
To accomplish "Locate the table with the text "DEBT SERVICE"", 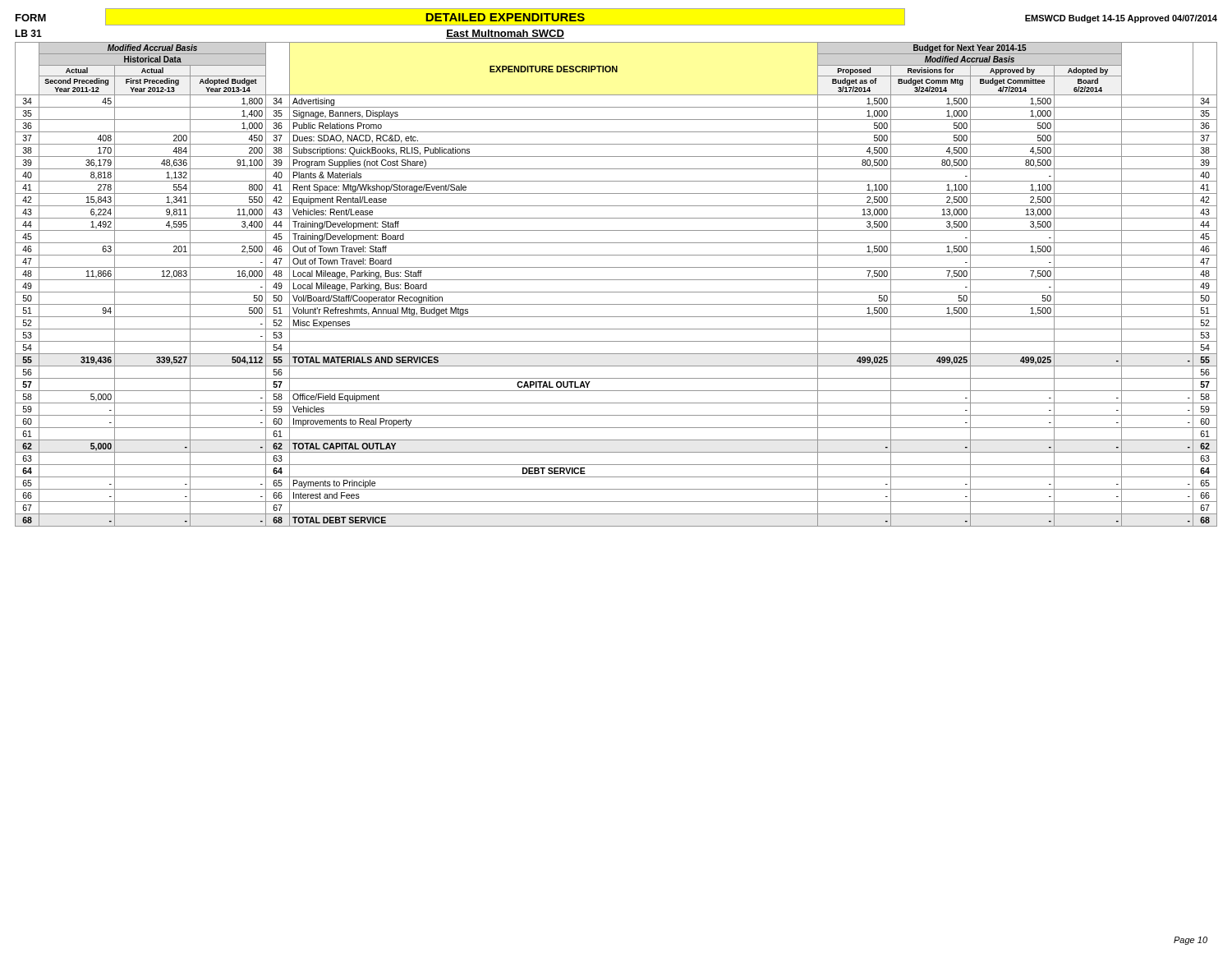I will (x=616, y=284).
